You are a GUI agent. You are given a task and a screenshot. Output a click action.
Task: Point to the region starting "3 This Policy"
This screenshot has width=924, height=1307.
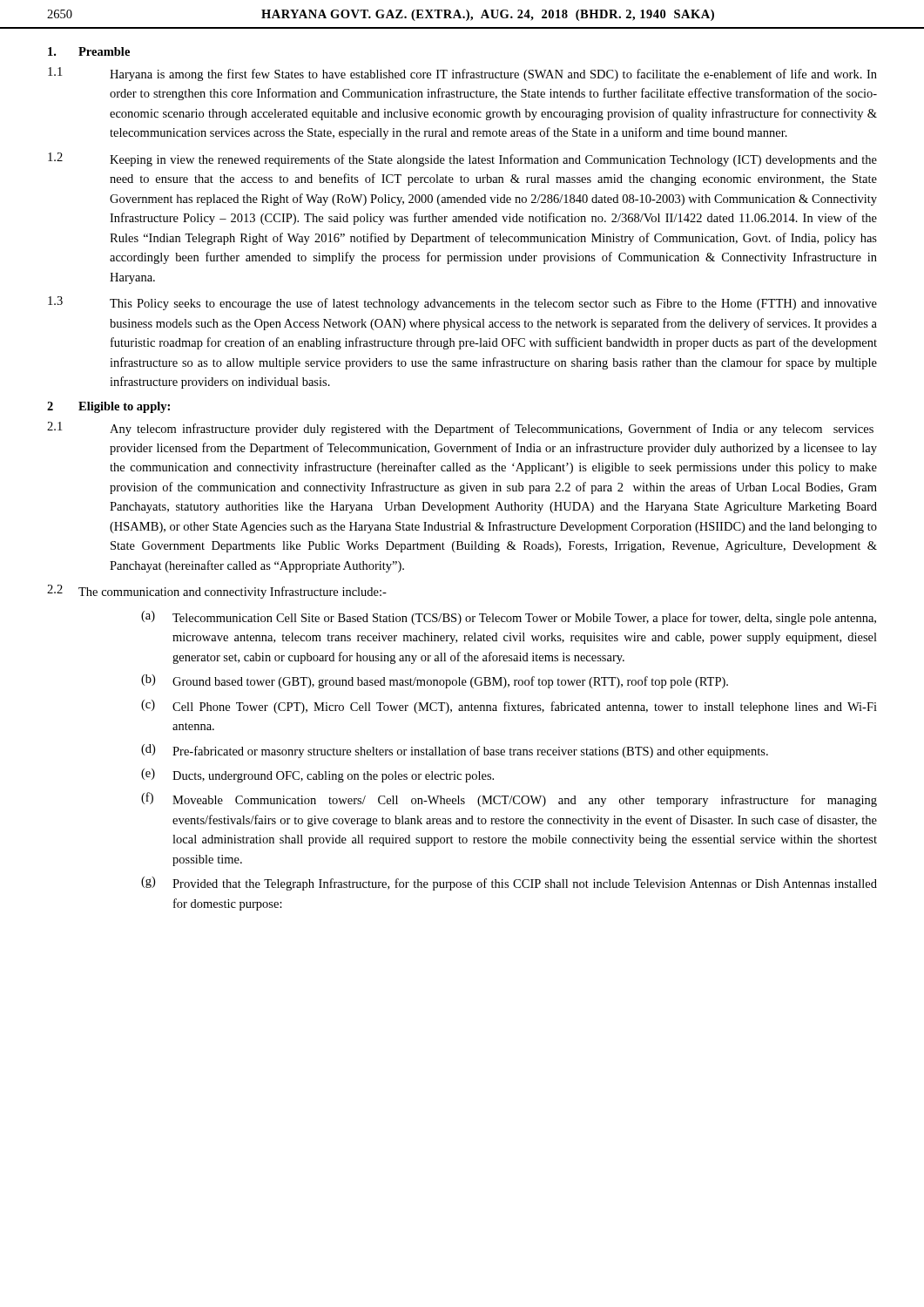pyautogui.click(x=462, y=343)
